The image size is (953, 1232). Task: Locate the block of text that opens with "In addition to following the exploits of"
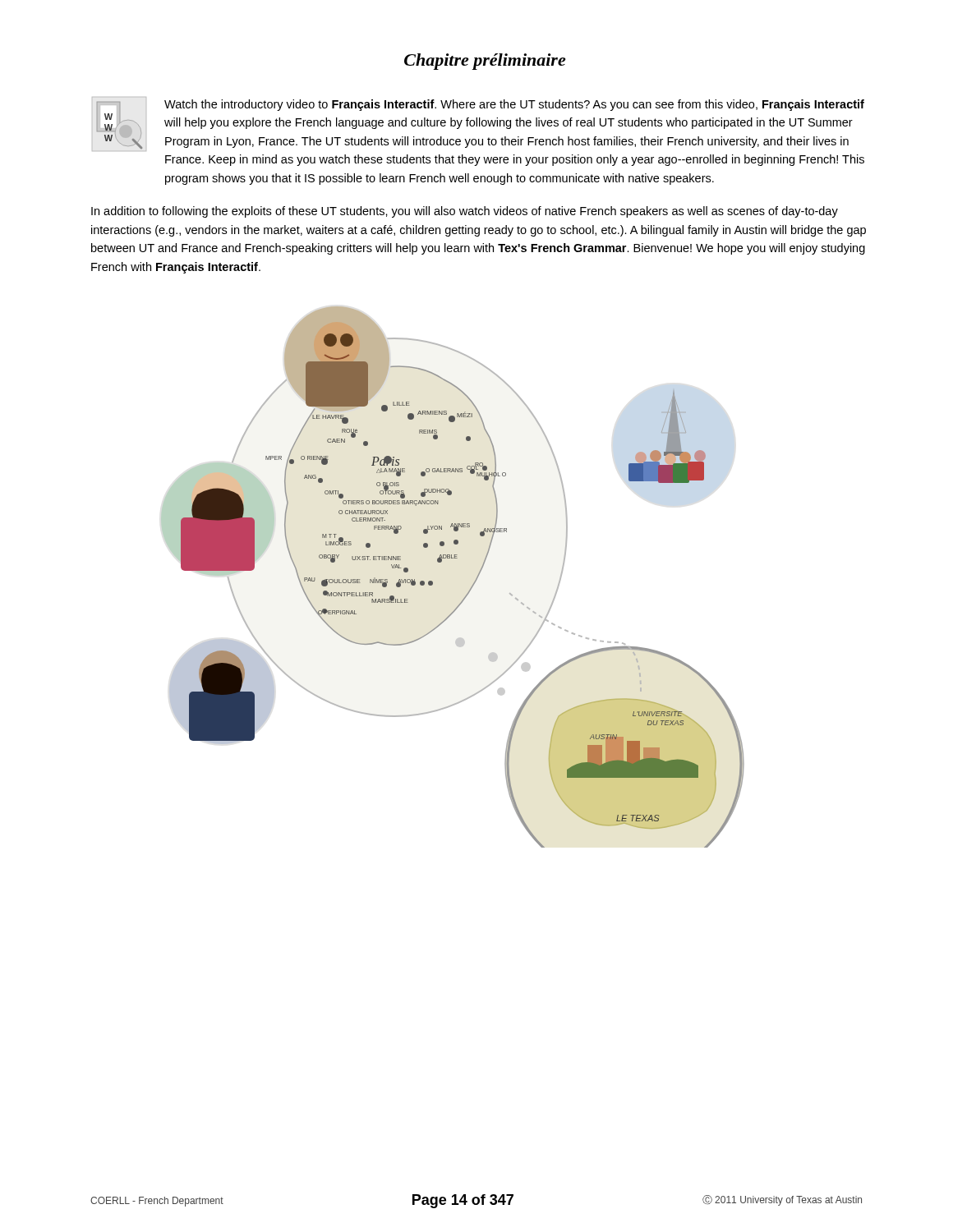pos(478,239)
